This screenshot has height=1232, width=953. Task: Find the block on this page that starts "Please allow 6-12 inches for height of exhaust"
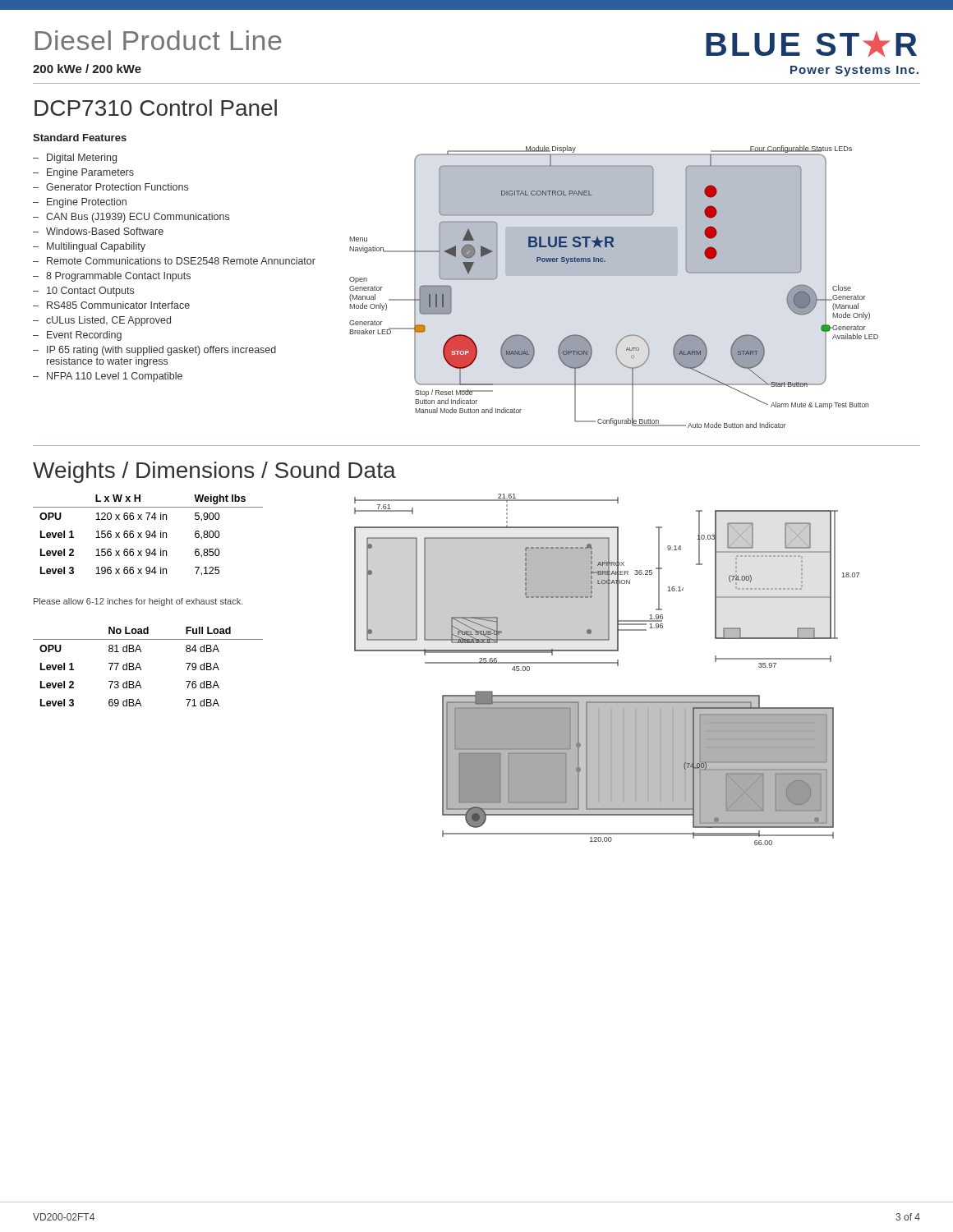point(138,601)
